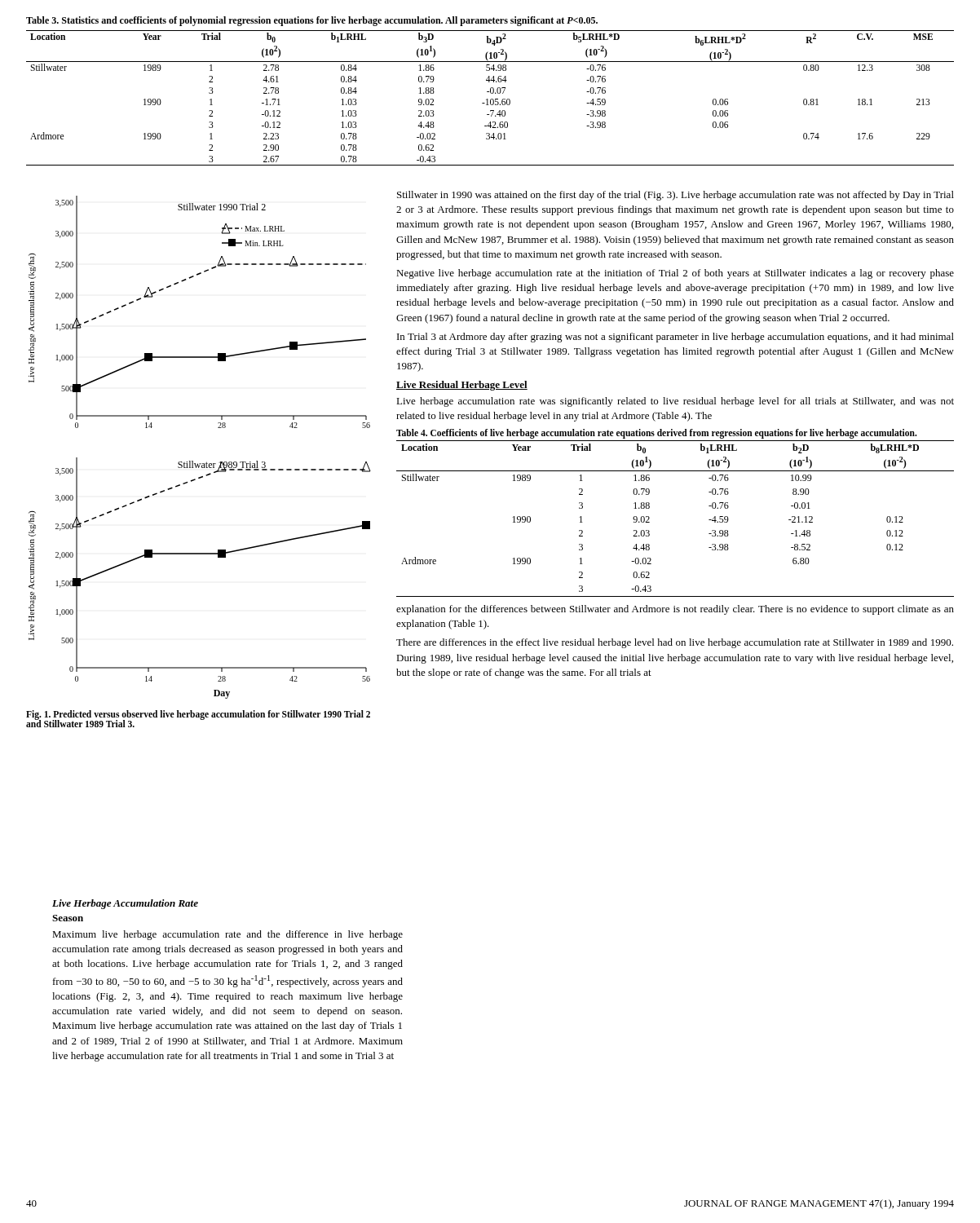
Task: Select the text block starting "Maximum live herbage accumulation rate and the difference"
Action: [x=227, y=995]
